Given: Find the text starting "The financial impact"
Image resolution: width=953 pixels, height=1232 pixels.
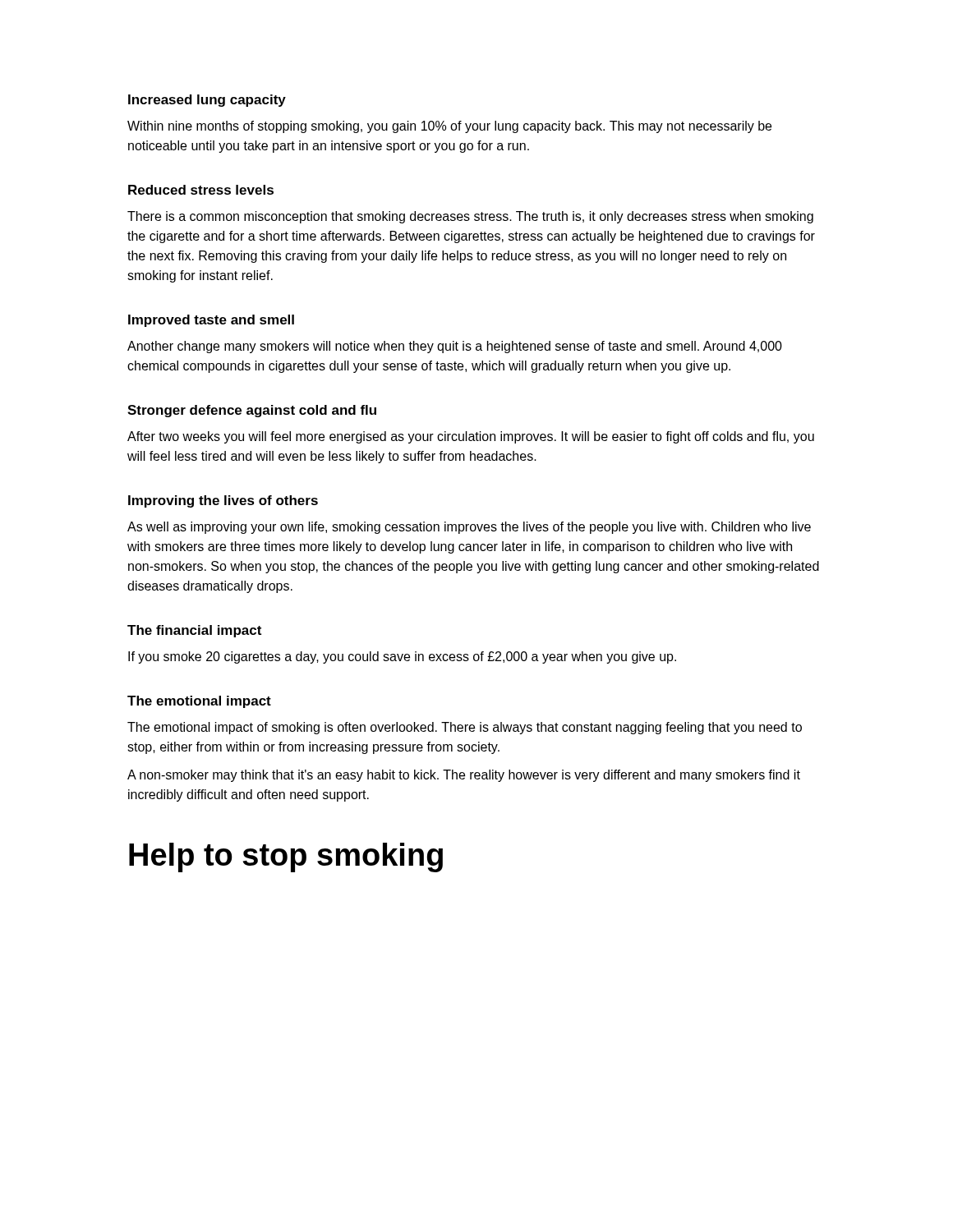Looking at the screenshot, I should click(x=194, y=630).
